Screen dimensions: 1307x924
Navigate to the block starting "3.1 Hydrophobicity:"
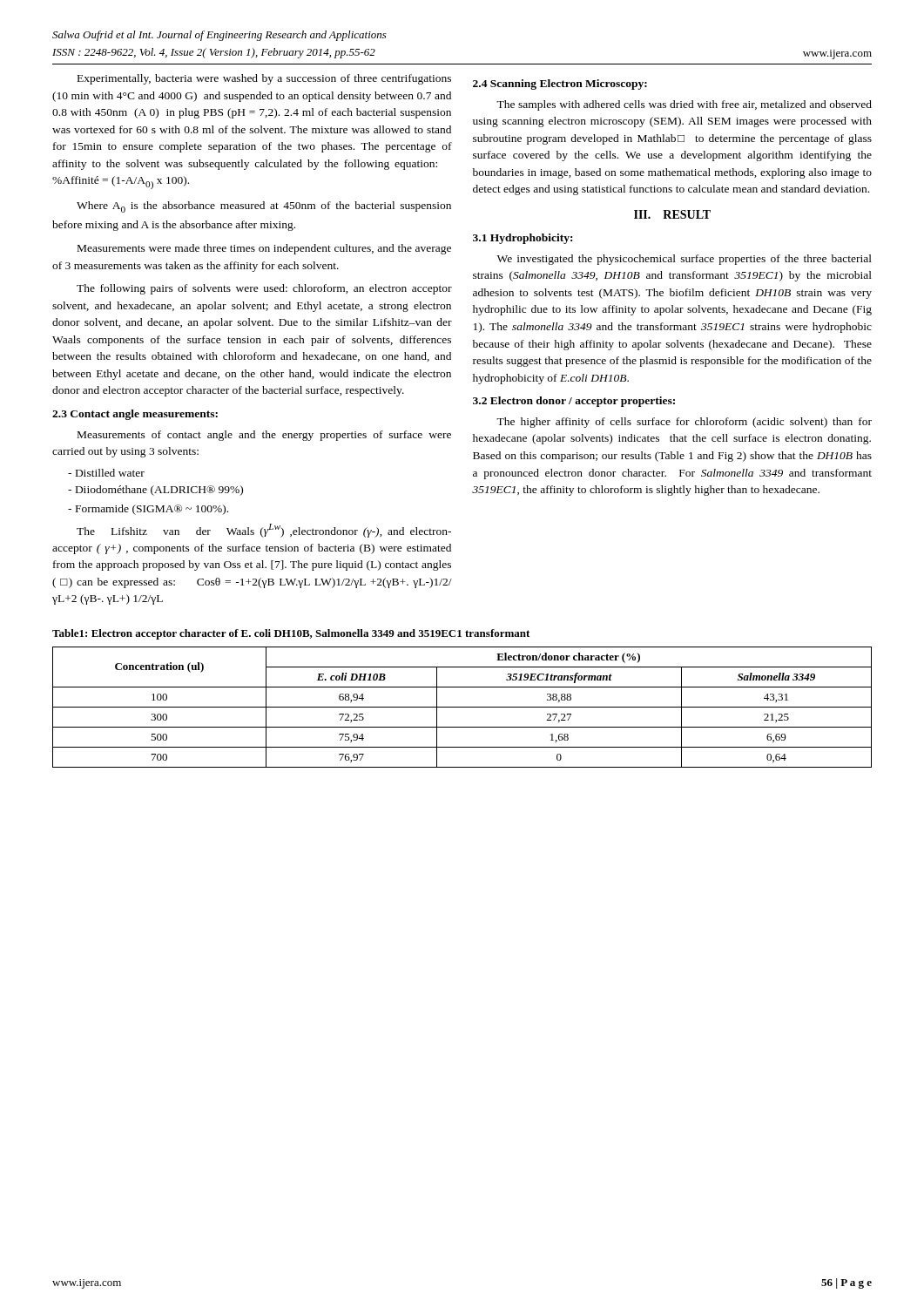(523, 239)
